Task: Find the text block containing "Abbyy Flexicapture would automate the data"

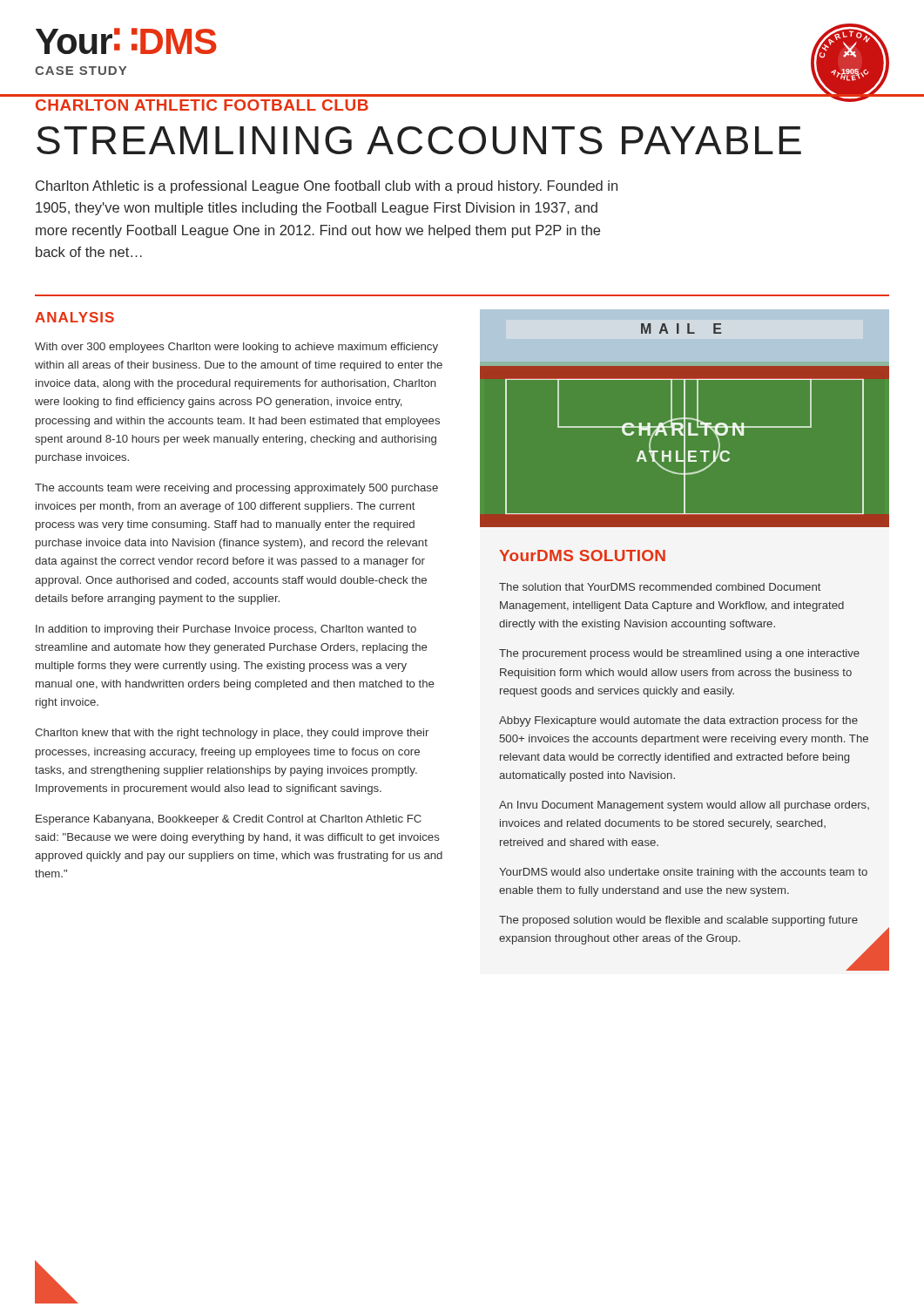Action: (x=684, y=748)
